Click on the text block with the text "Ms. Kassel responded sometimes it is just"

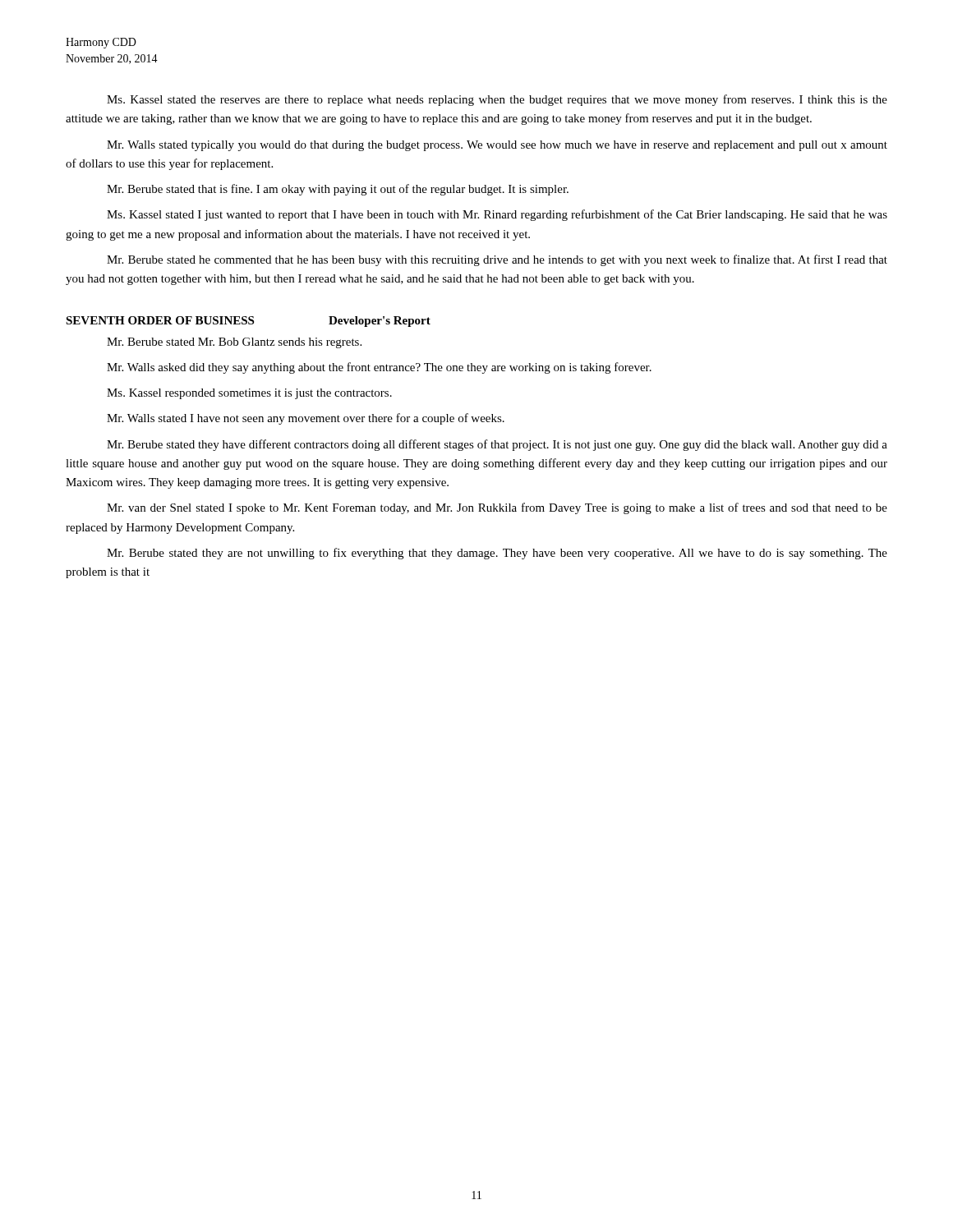[250, 393]
